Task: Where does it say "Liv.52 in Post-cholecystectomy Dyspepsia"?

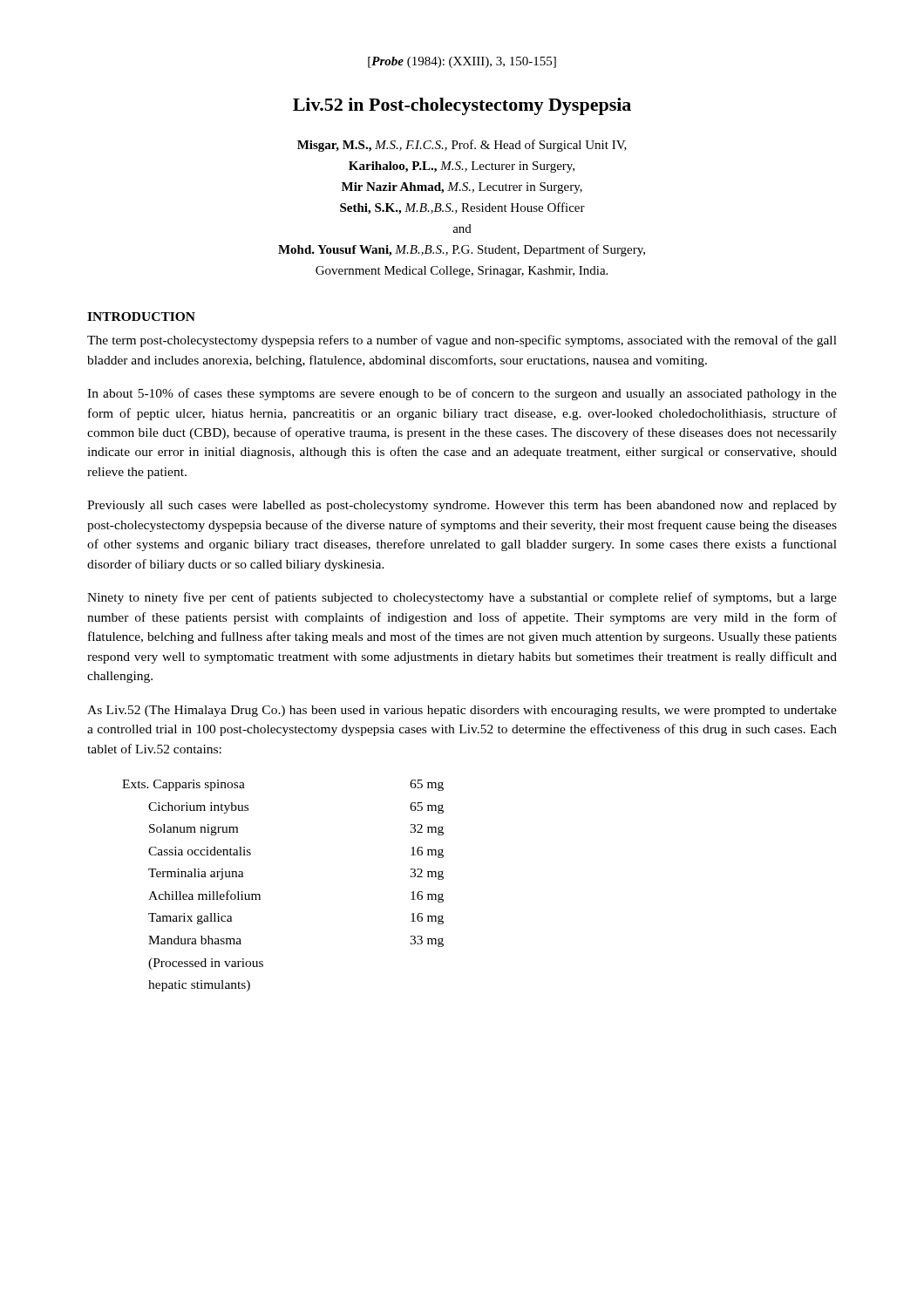Action: pos(462,104)
